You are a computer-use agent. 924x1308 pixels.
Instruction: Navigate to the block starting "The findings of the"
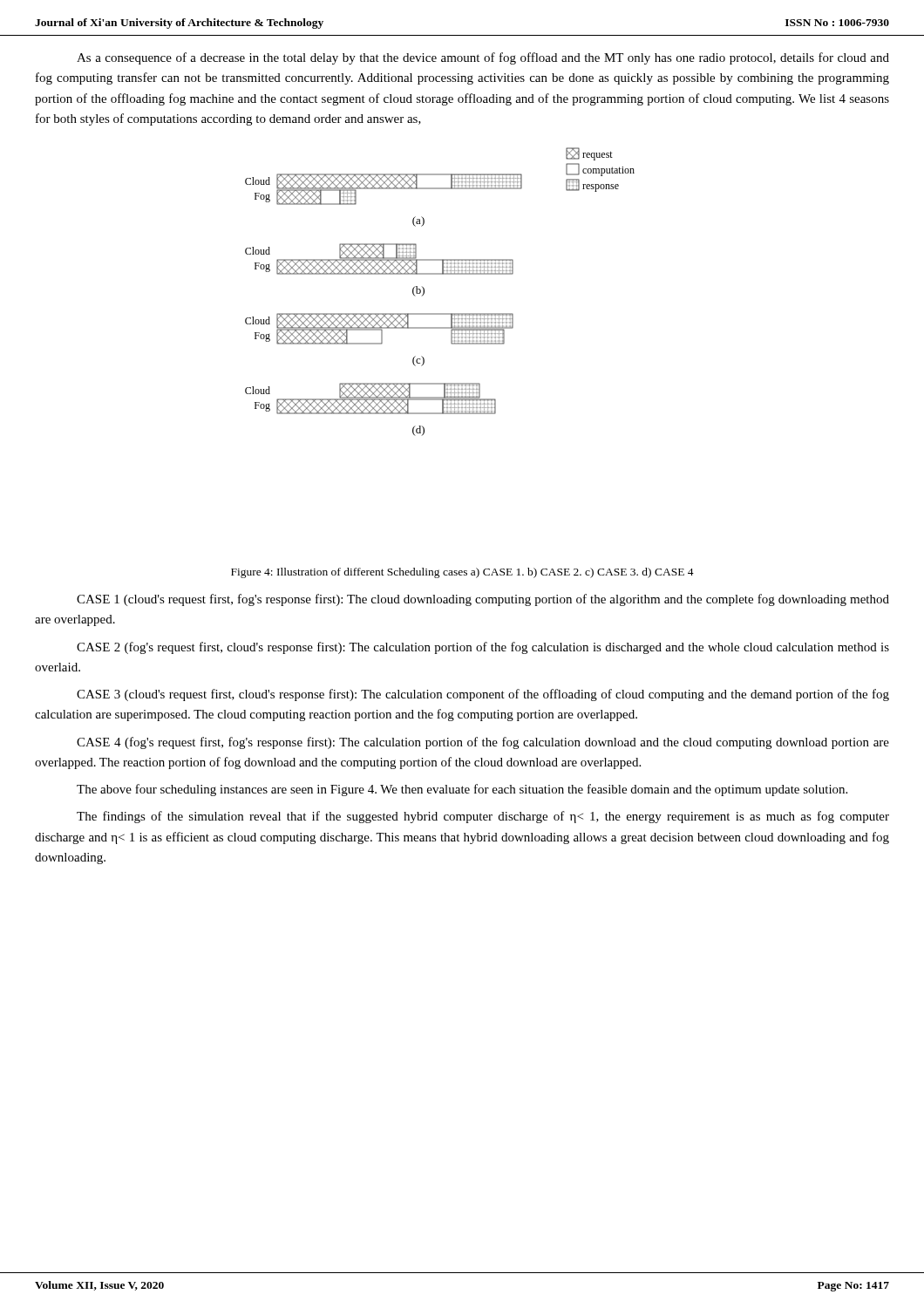462,837
